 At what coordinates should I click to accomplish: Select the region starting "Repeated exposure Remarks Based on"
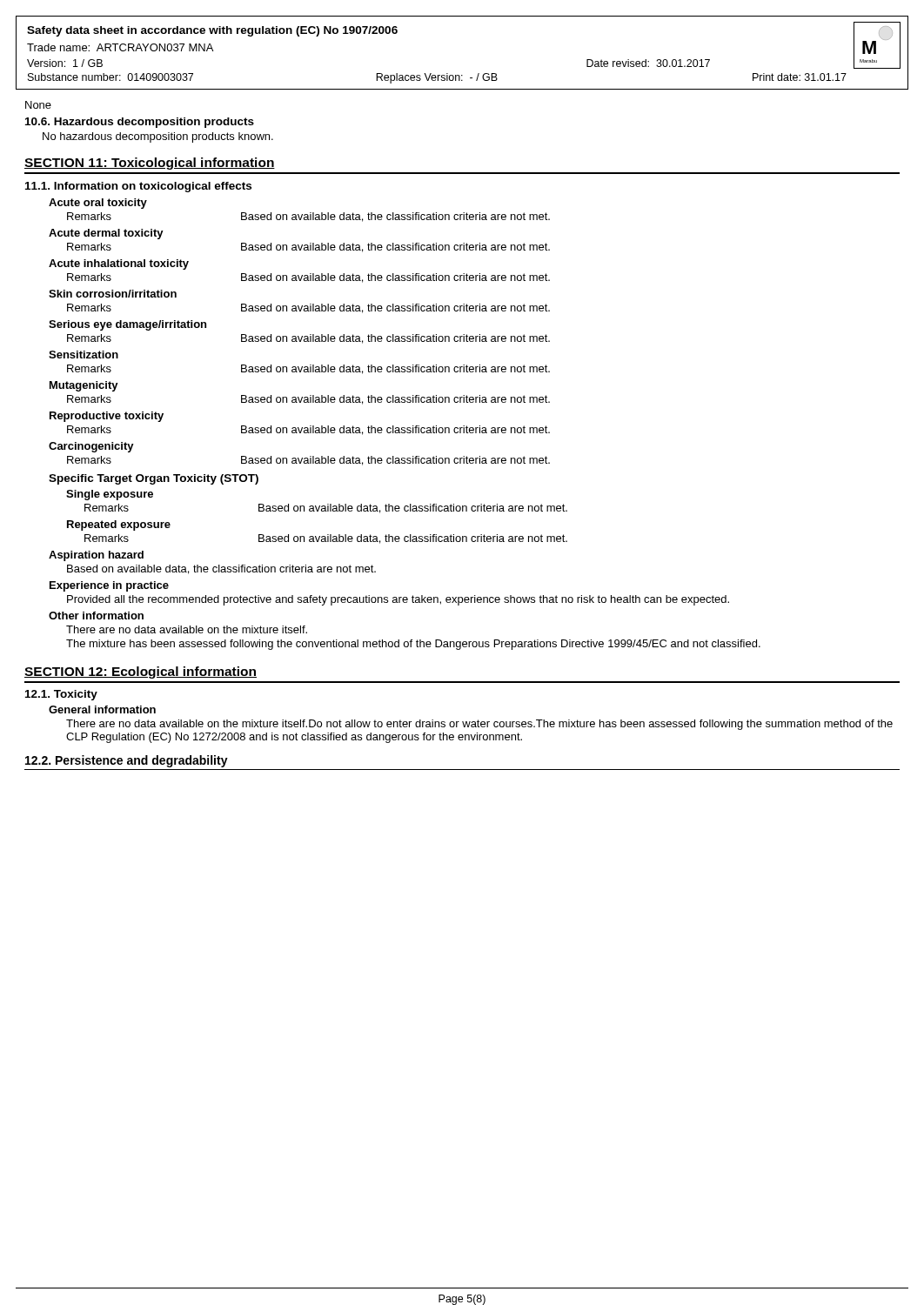click(x=462, y=531)
